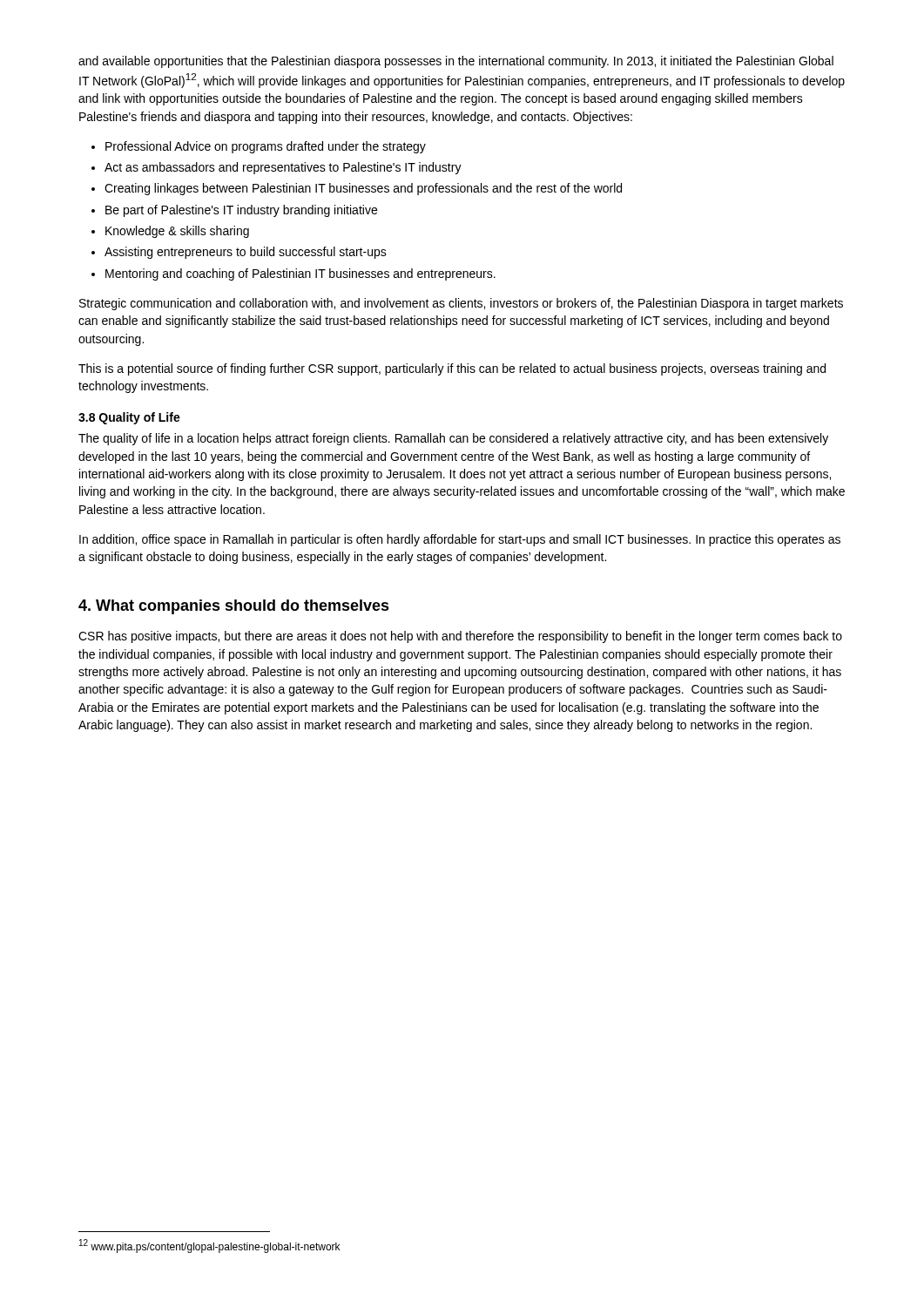Where is the passage that starts "Assisting entrepreneurs to build successful"?

click(x=245, y=252)
